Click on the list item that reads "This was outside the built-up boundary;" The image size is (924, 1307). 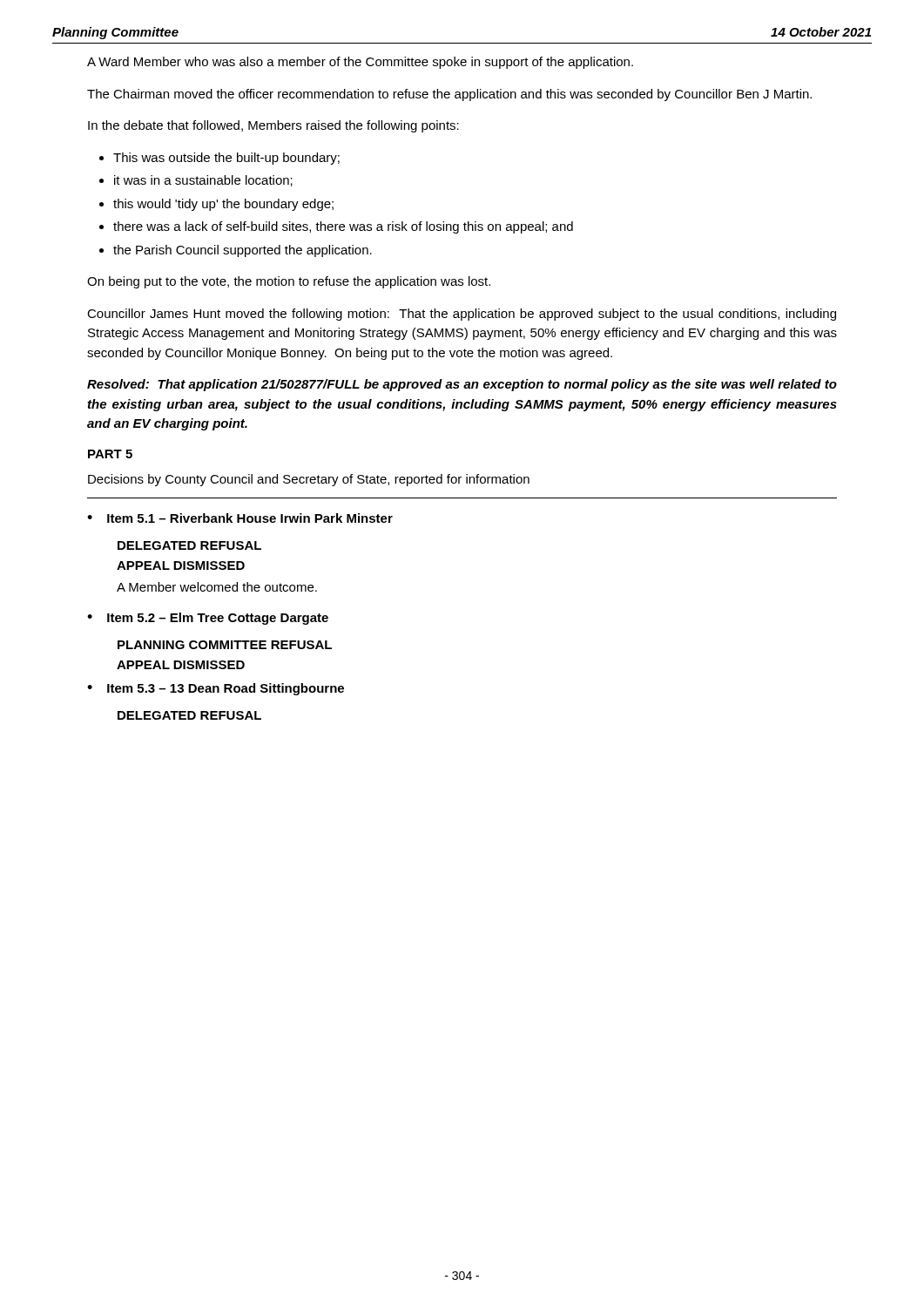[227, 157]
